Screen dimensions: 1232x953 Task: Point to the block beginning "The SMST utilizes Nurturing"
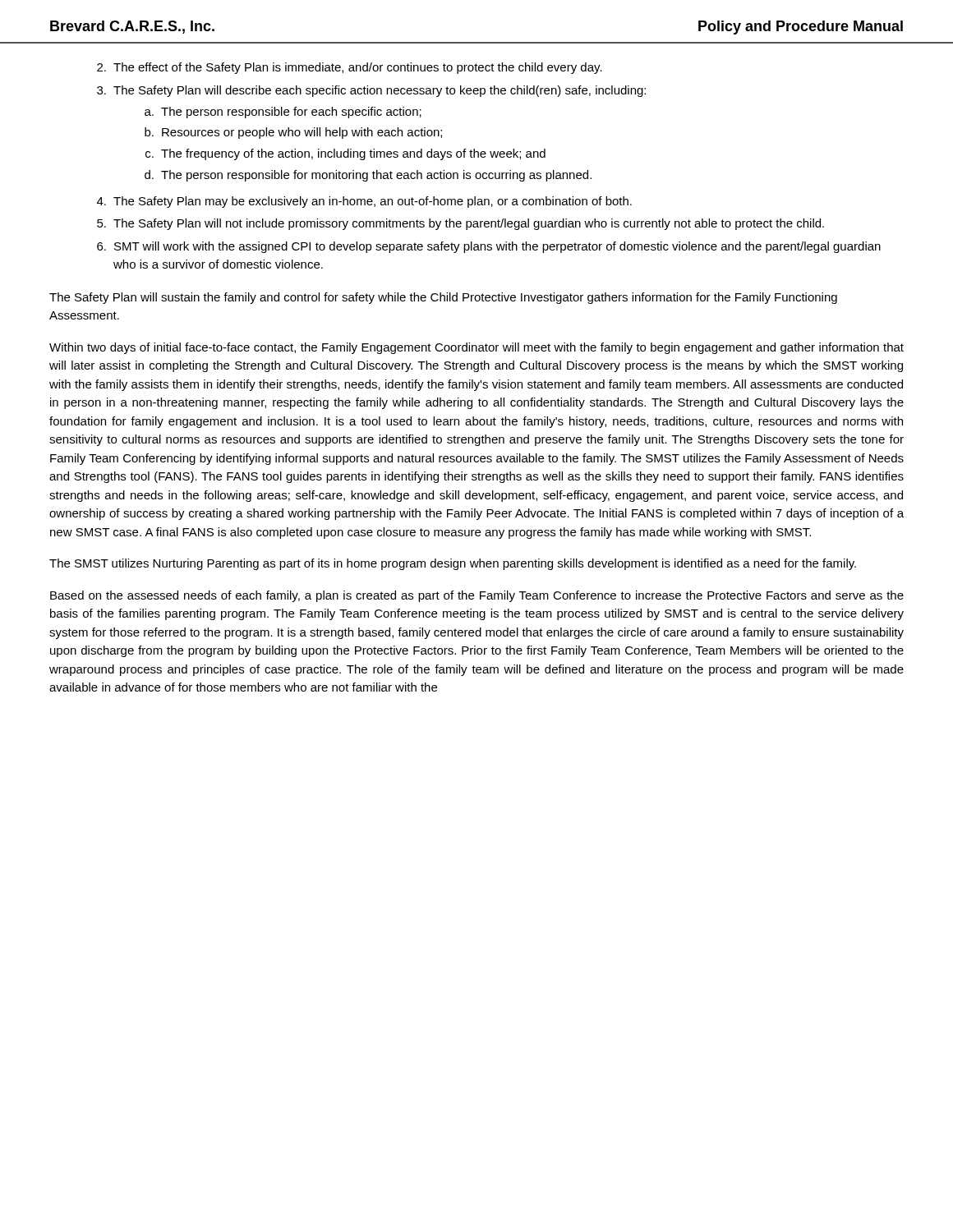(453, 563)
